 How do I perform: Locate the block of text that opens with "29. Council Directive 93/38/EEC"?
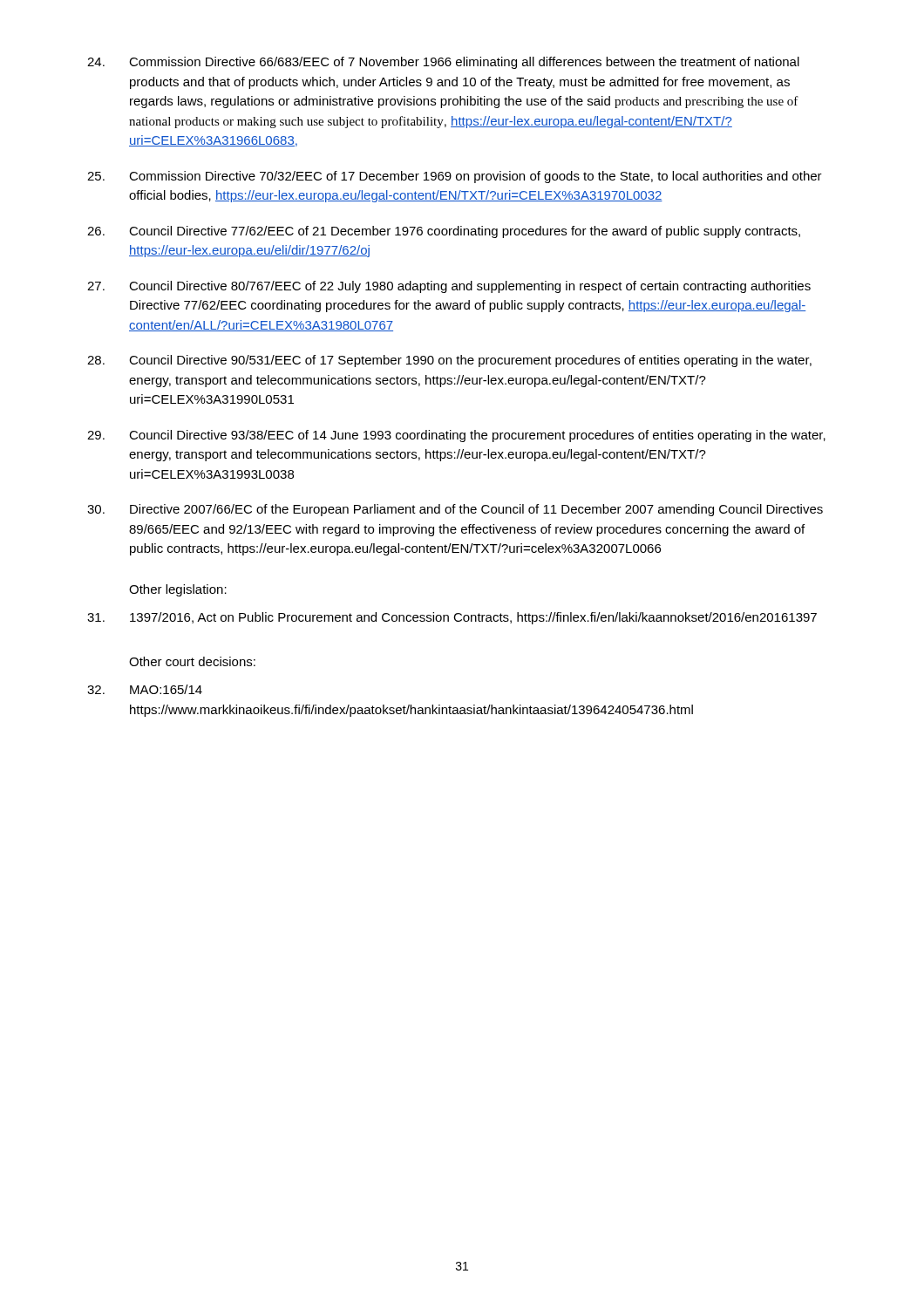[462, 455]
